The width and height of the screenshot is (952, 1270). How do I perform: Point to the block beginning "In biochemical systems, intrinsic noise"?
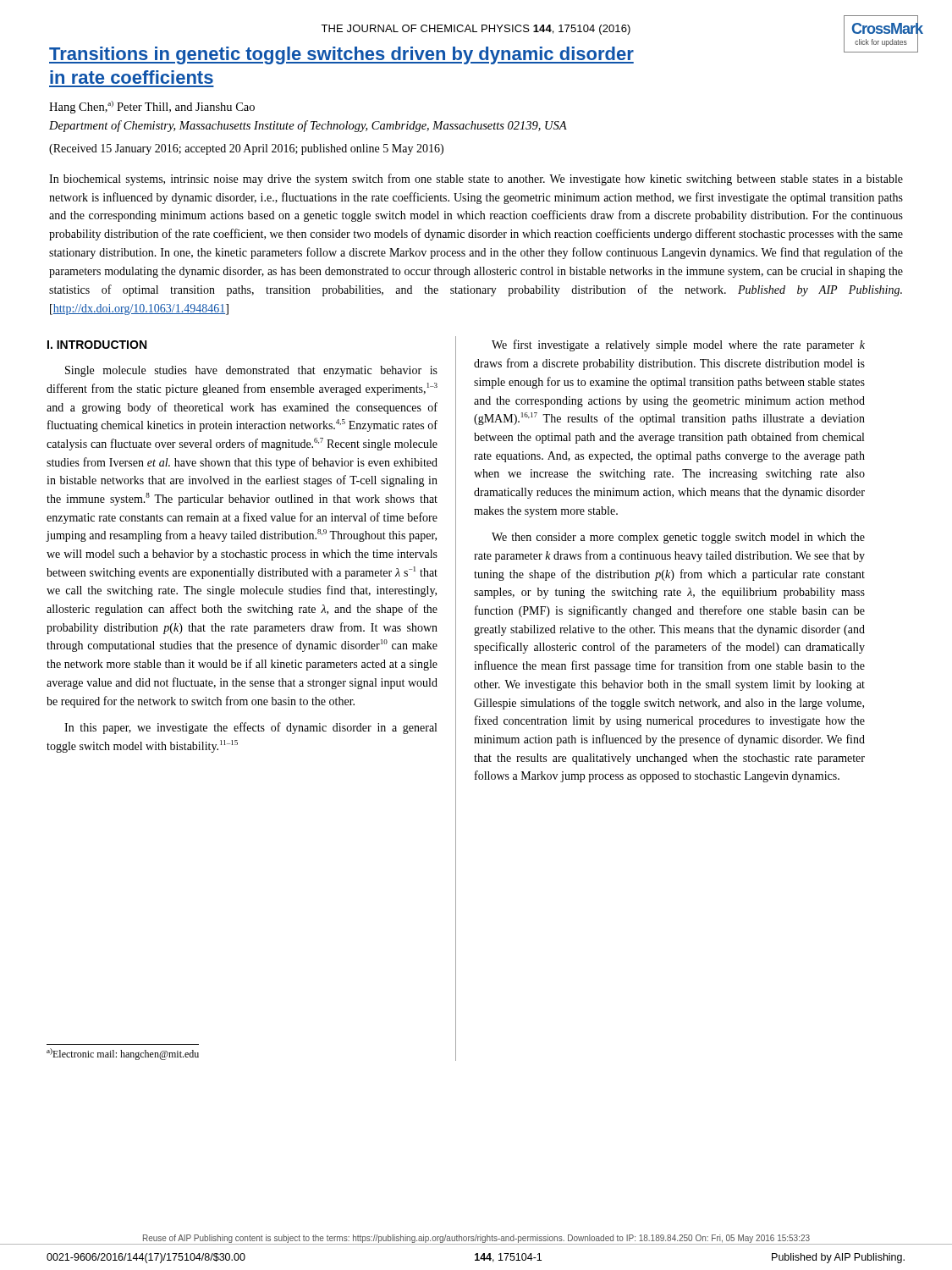tap(476, 244)
